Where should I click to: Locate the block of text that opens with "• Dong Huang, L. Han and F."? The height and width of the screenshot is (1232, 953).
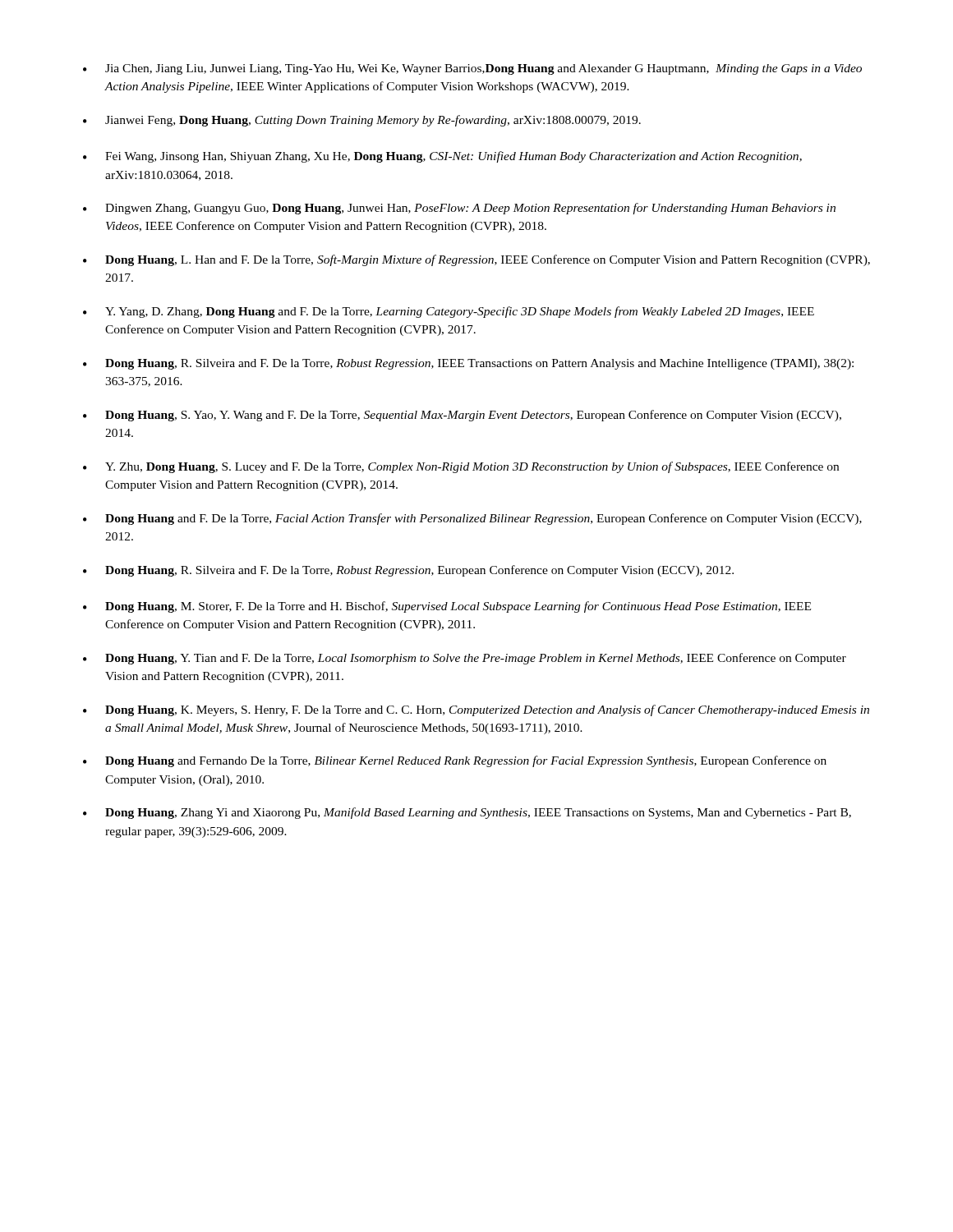tap(476, 269)
